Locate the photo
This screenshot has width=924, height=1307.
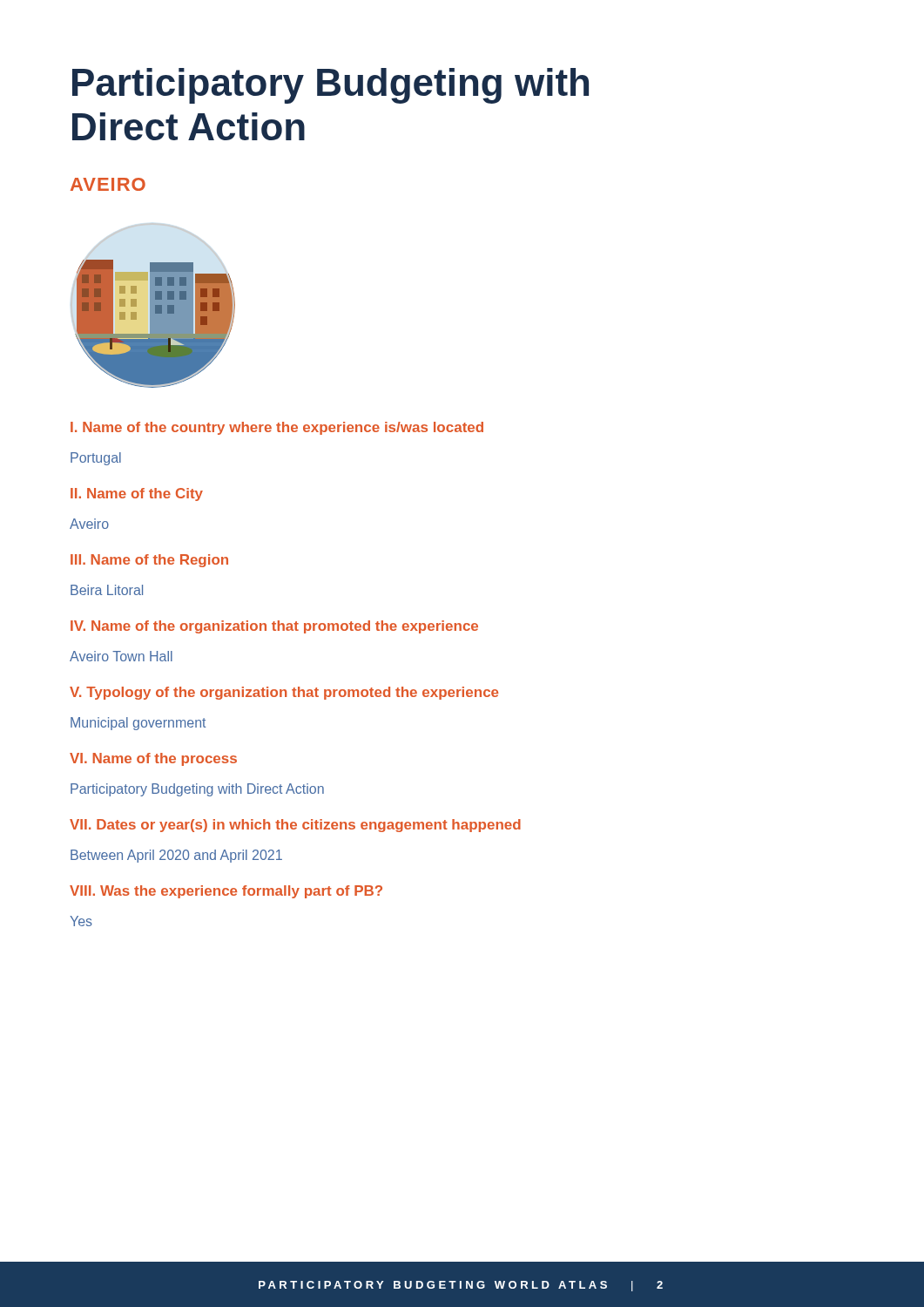(152, 305)
